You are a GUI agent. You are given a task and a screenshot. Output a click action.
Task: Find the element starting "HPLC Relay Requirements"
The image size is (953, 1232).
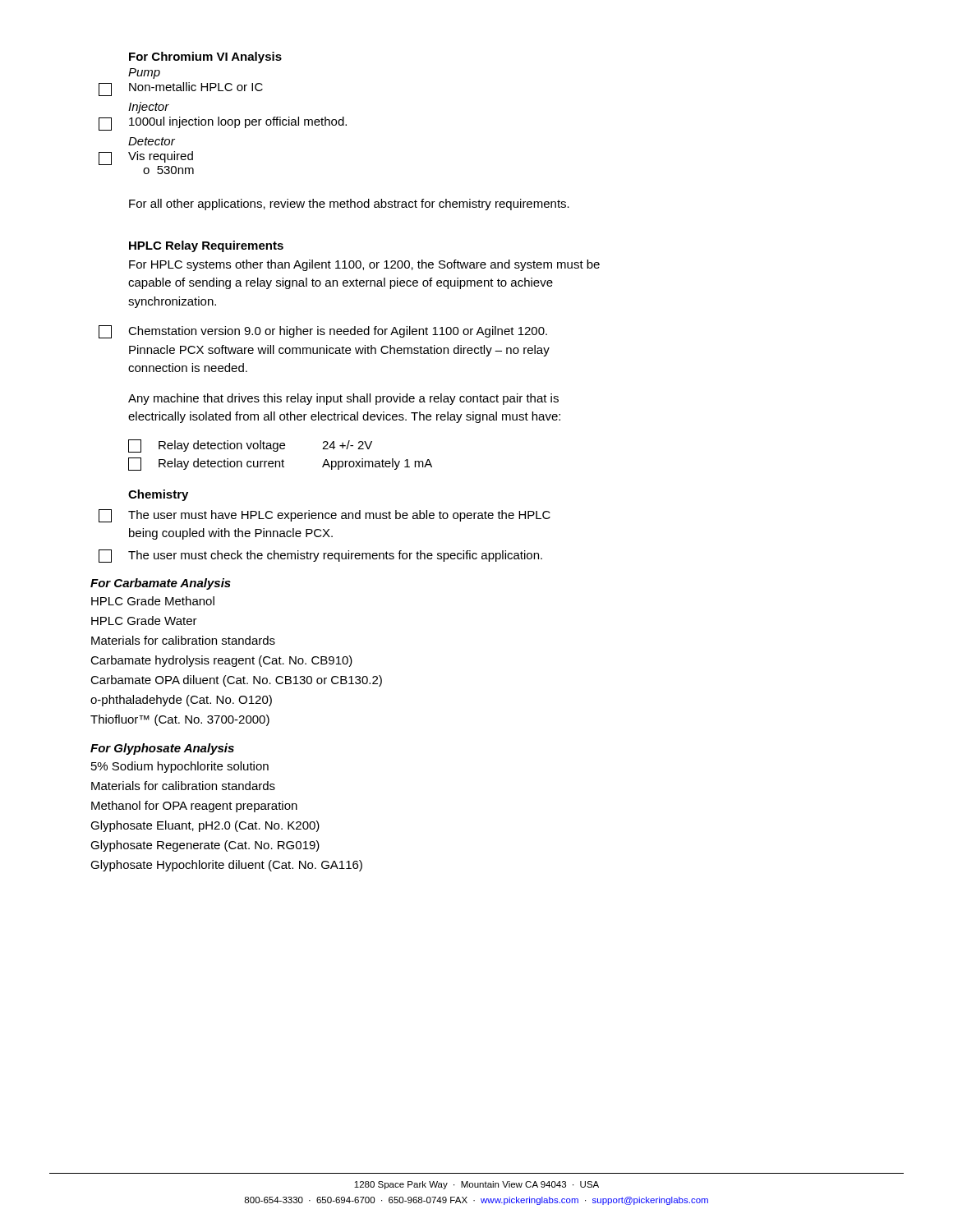point(206,245)
